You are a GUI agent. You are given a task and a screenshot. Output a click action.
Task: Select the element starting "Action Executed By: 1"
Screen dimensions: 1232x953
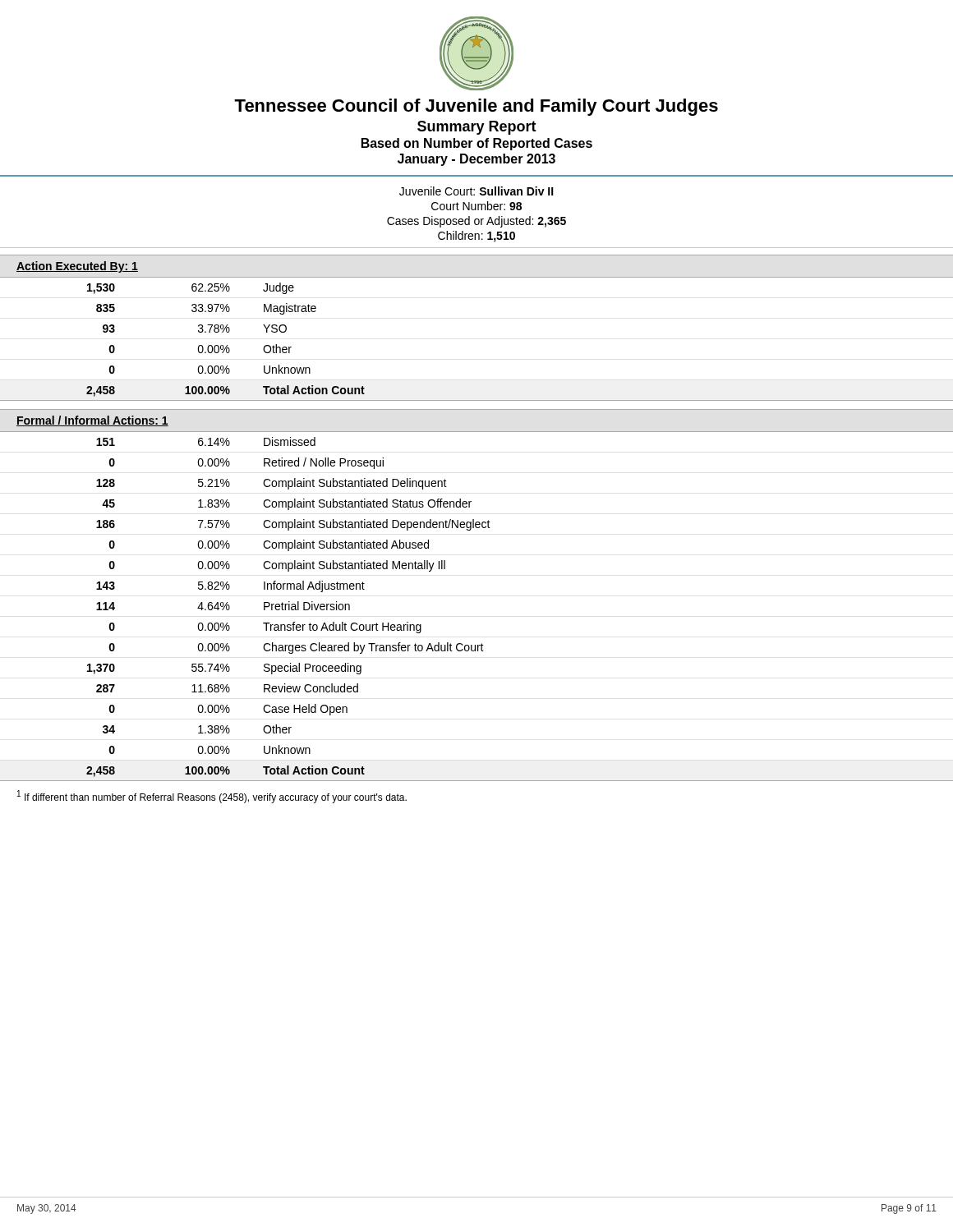[77, 266]
